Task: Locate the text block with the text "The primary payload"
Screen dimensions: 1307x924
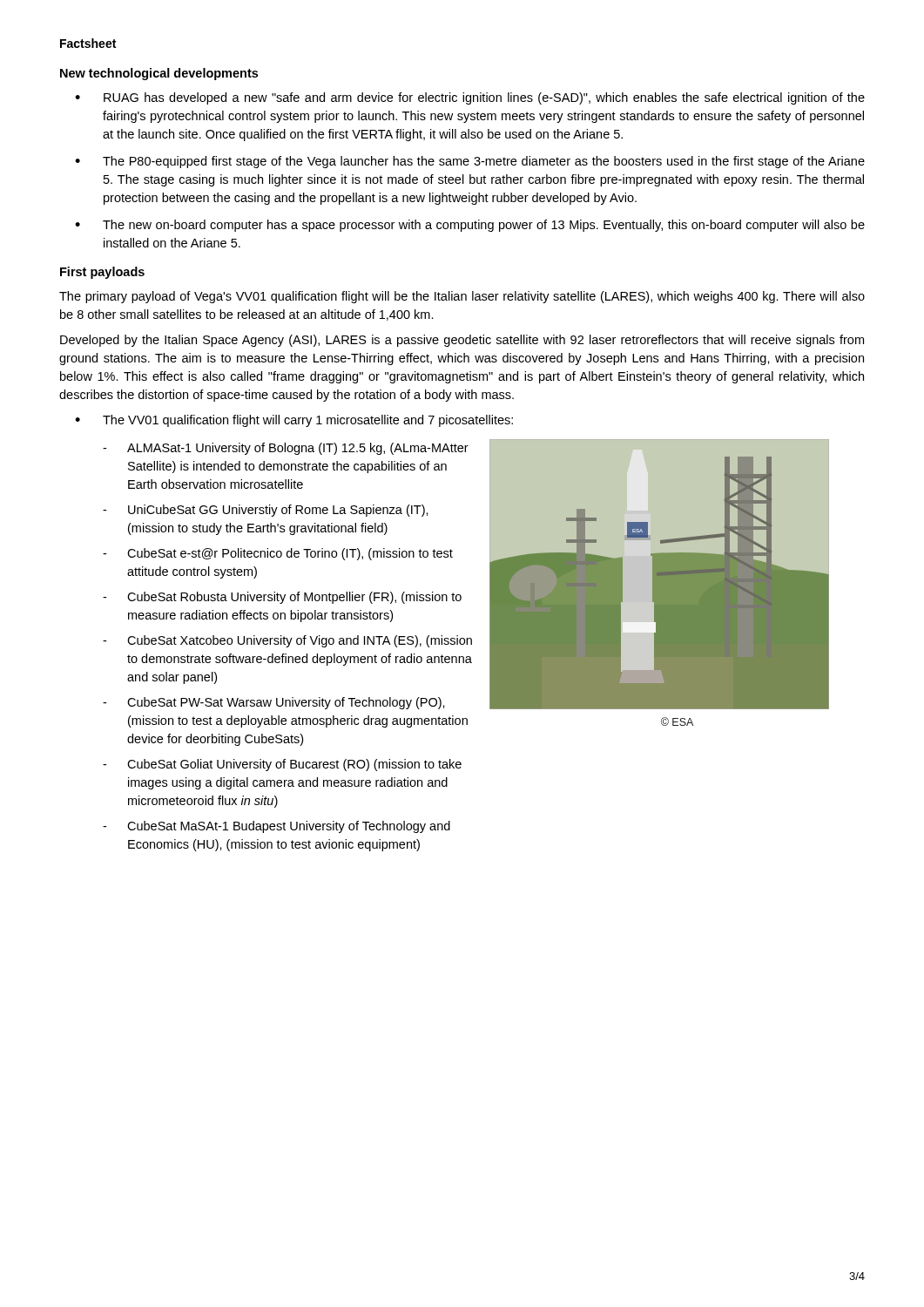Action: point(462,306)
